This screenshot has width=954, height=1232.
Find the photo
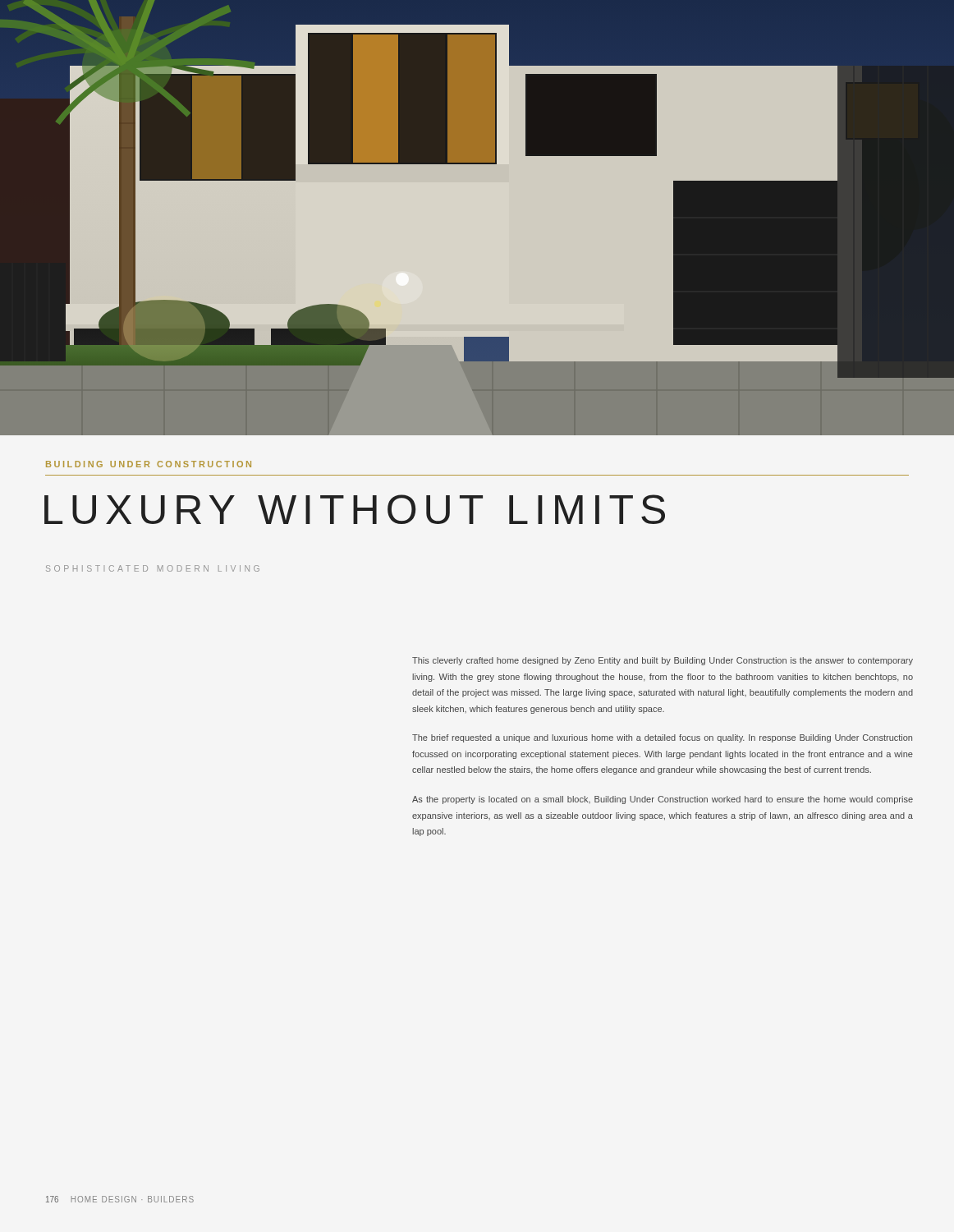pyautogui.click(x=477, y=218)
